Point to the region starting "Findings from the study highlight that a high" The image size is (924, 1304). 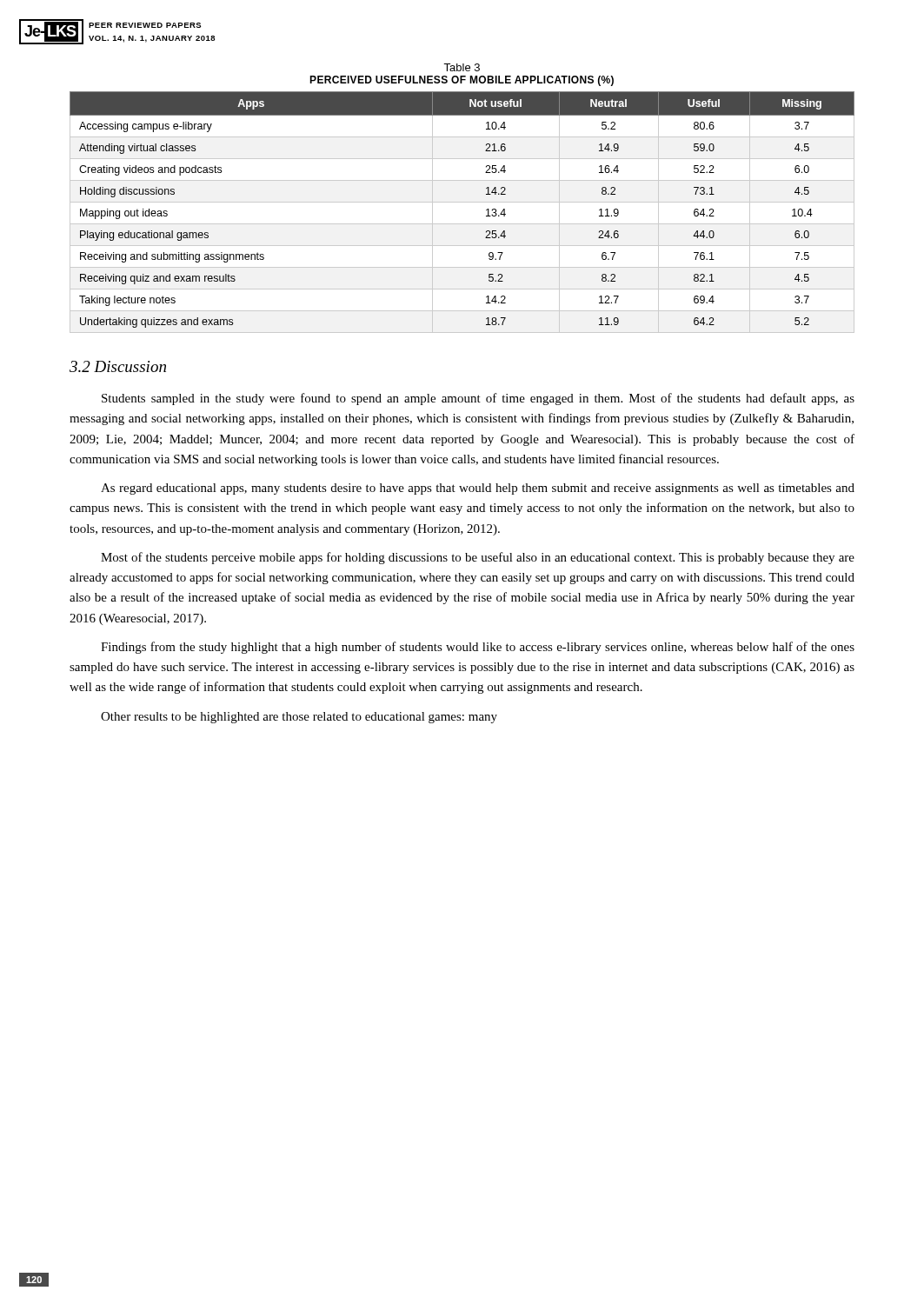click(x=462, y=667)
